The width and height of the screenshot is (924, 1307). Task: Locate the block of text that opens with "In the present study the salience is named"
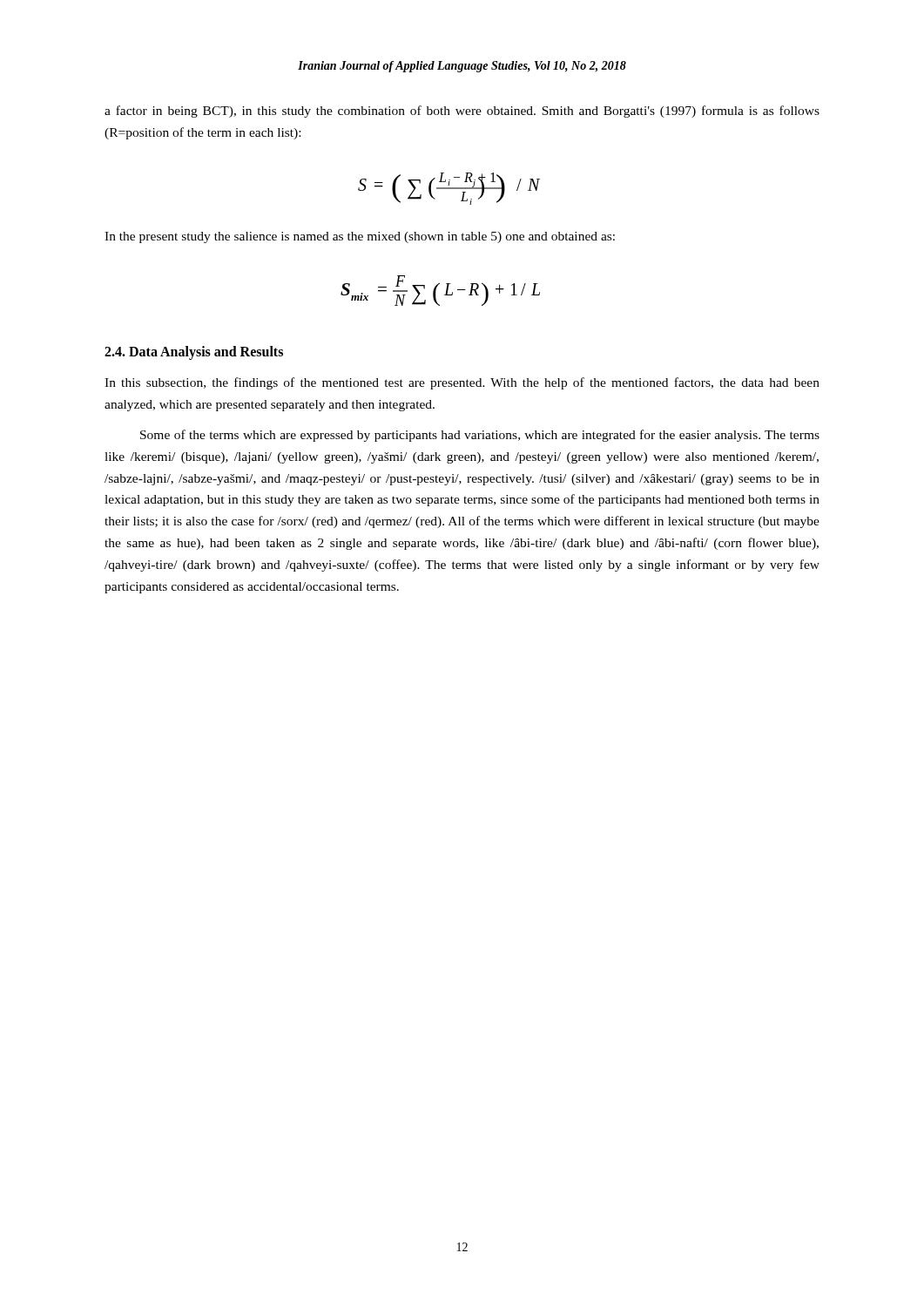pos(360,235)
